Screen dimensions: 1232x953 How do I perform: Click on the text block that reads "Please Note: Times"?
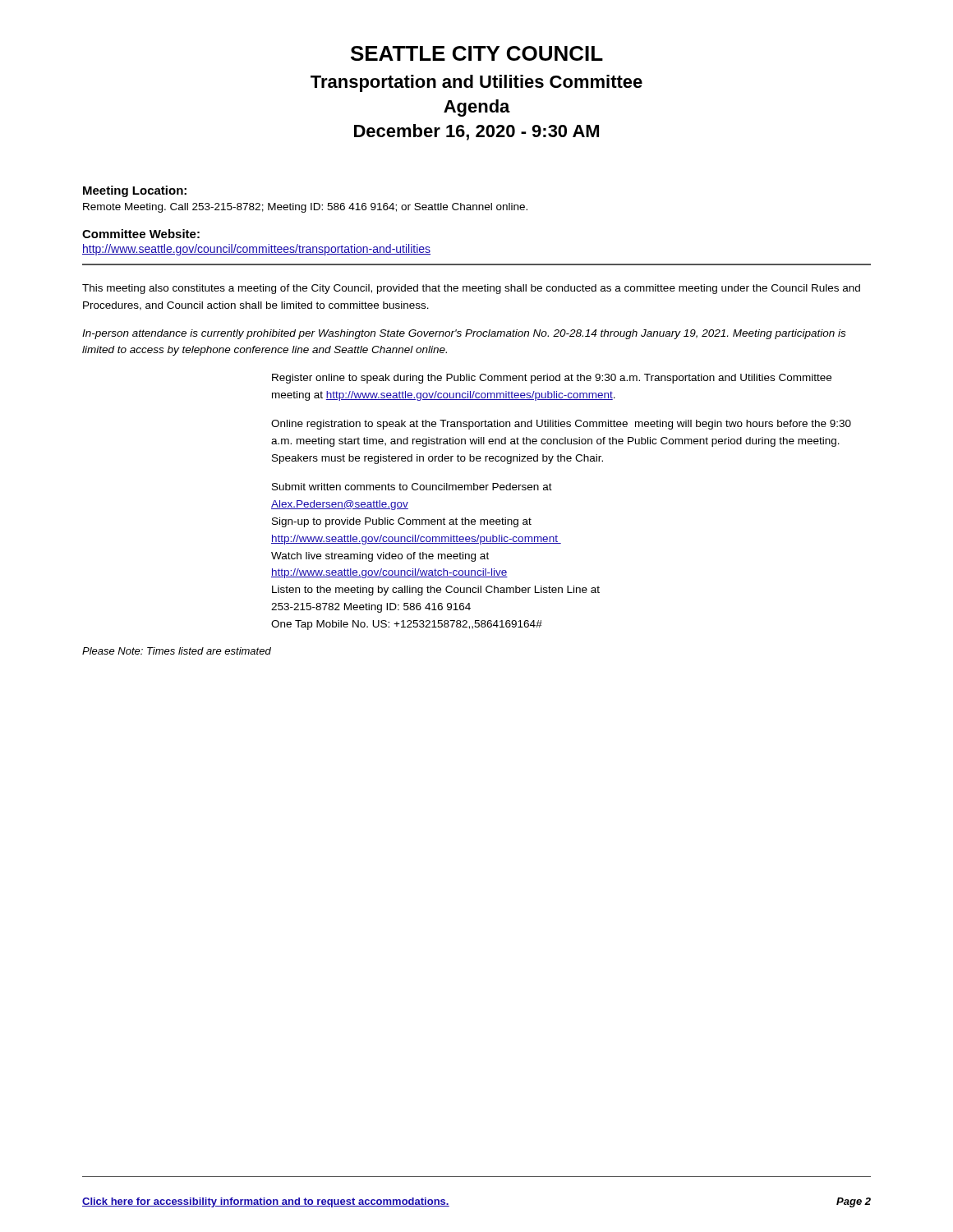point(176,651)
